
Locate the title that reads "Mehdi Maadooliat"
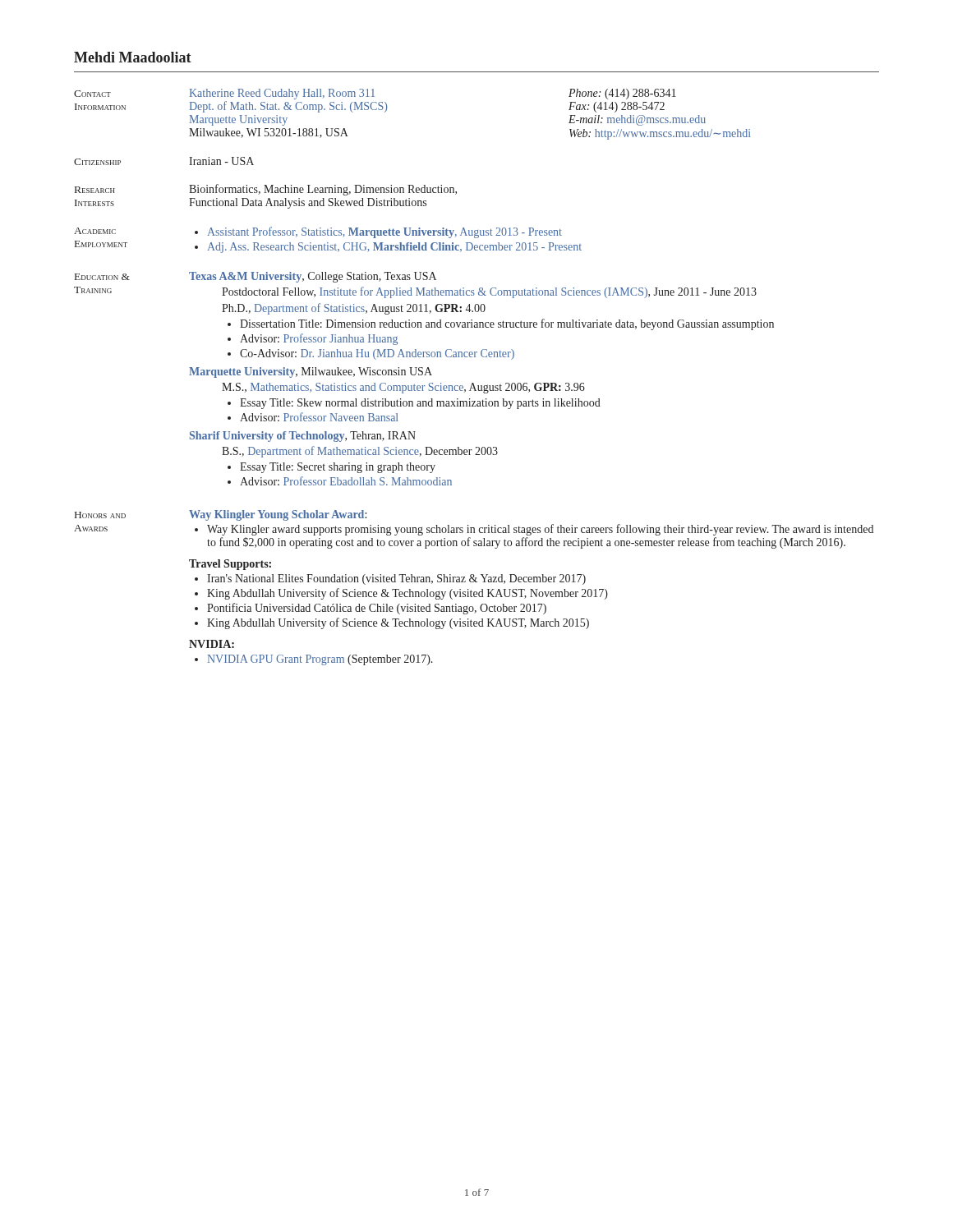[132, 57]
